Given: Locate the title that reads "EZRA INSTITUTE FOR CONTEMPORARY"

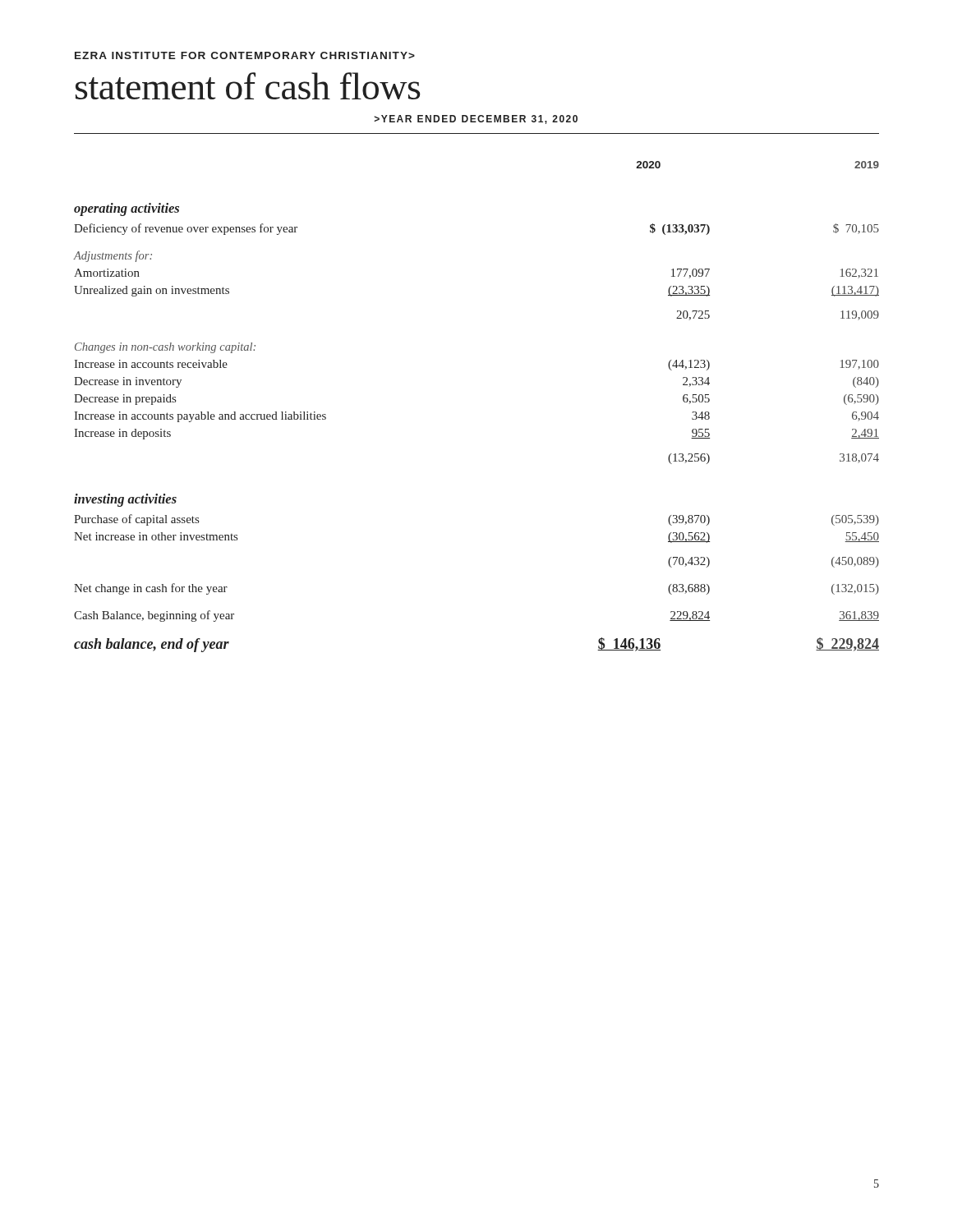Looking at the screenshot, I should tap(245, 55).
